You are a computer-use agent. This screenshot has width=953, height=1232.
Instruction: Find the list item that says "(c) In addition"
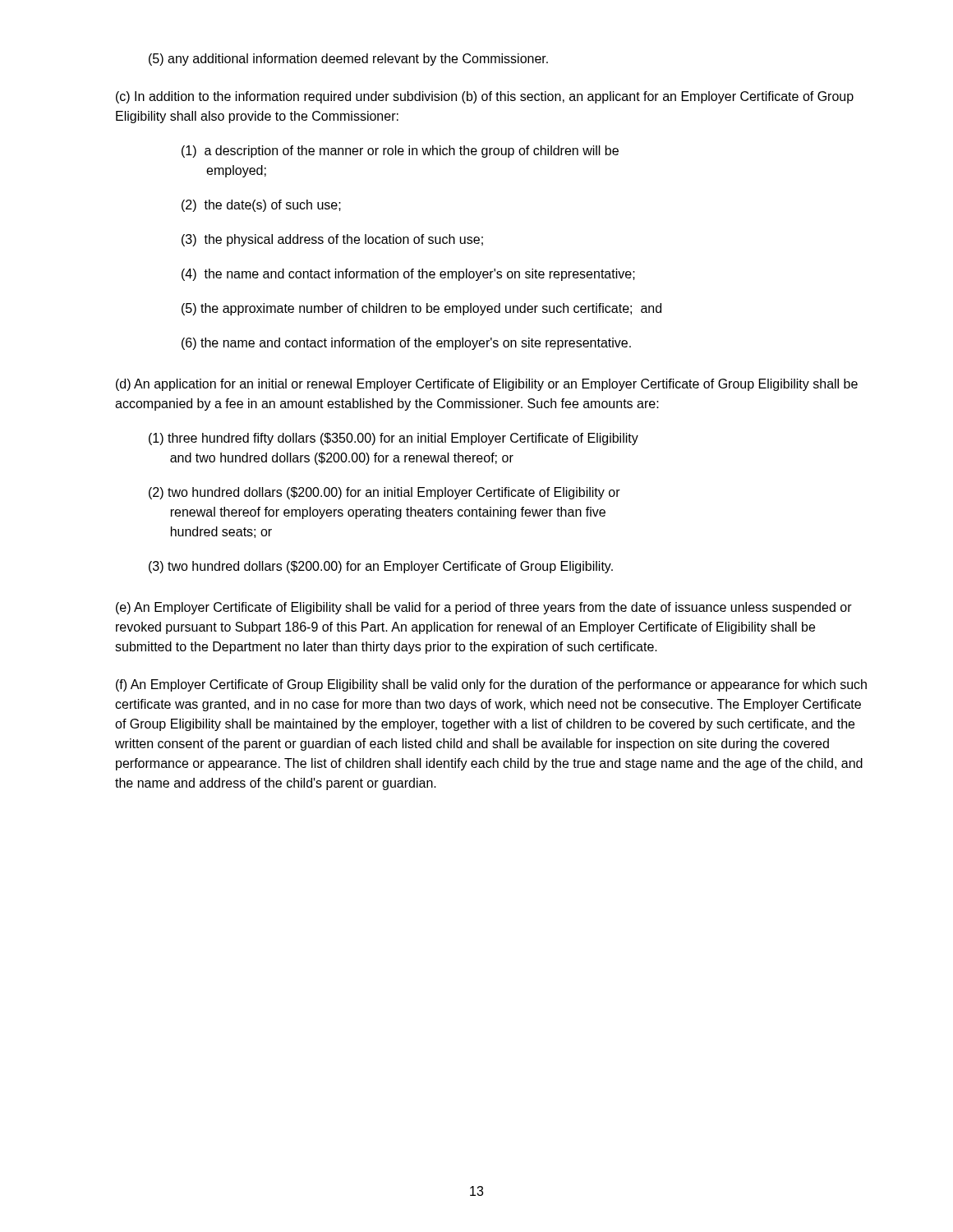point(484,106)
